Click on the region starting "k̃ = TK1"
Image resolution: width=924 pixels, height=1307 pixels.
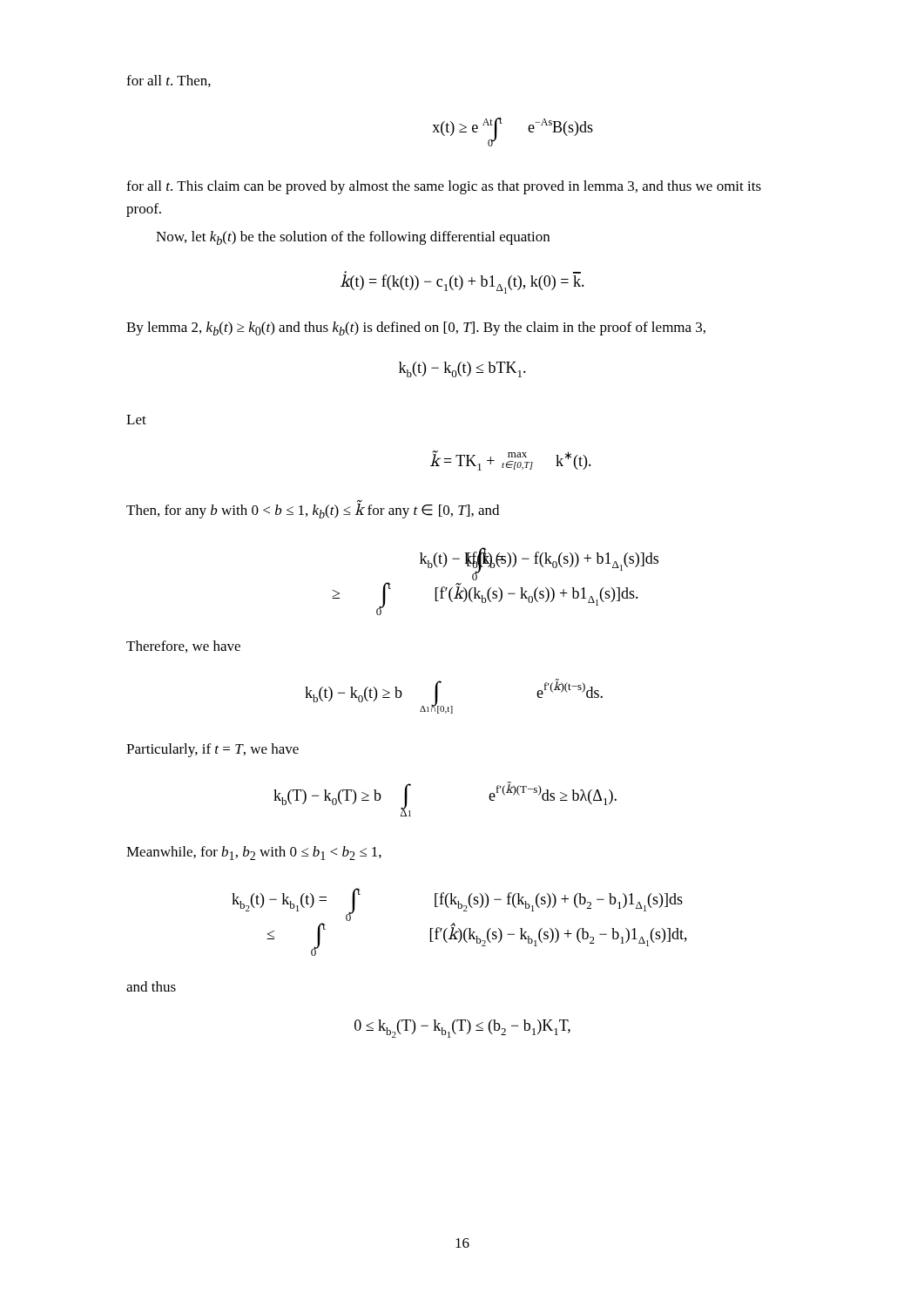[x=462, y=462]
